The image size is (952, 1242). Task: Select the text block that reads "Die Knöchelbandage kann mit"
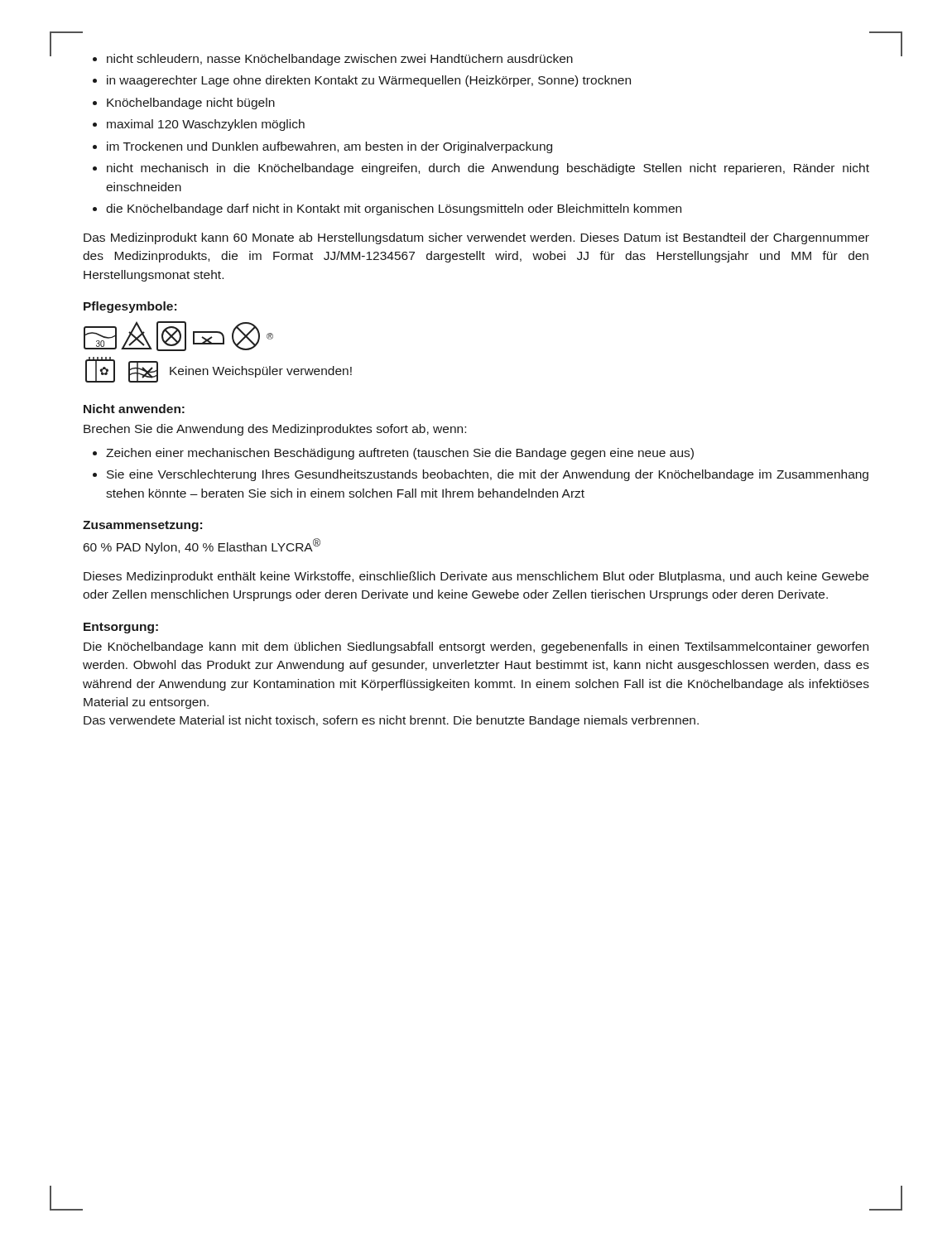[476, 683]
